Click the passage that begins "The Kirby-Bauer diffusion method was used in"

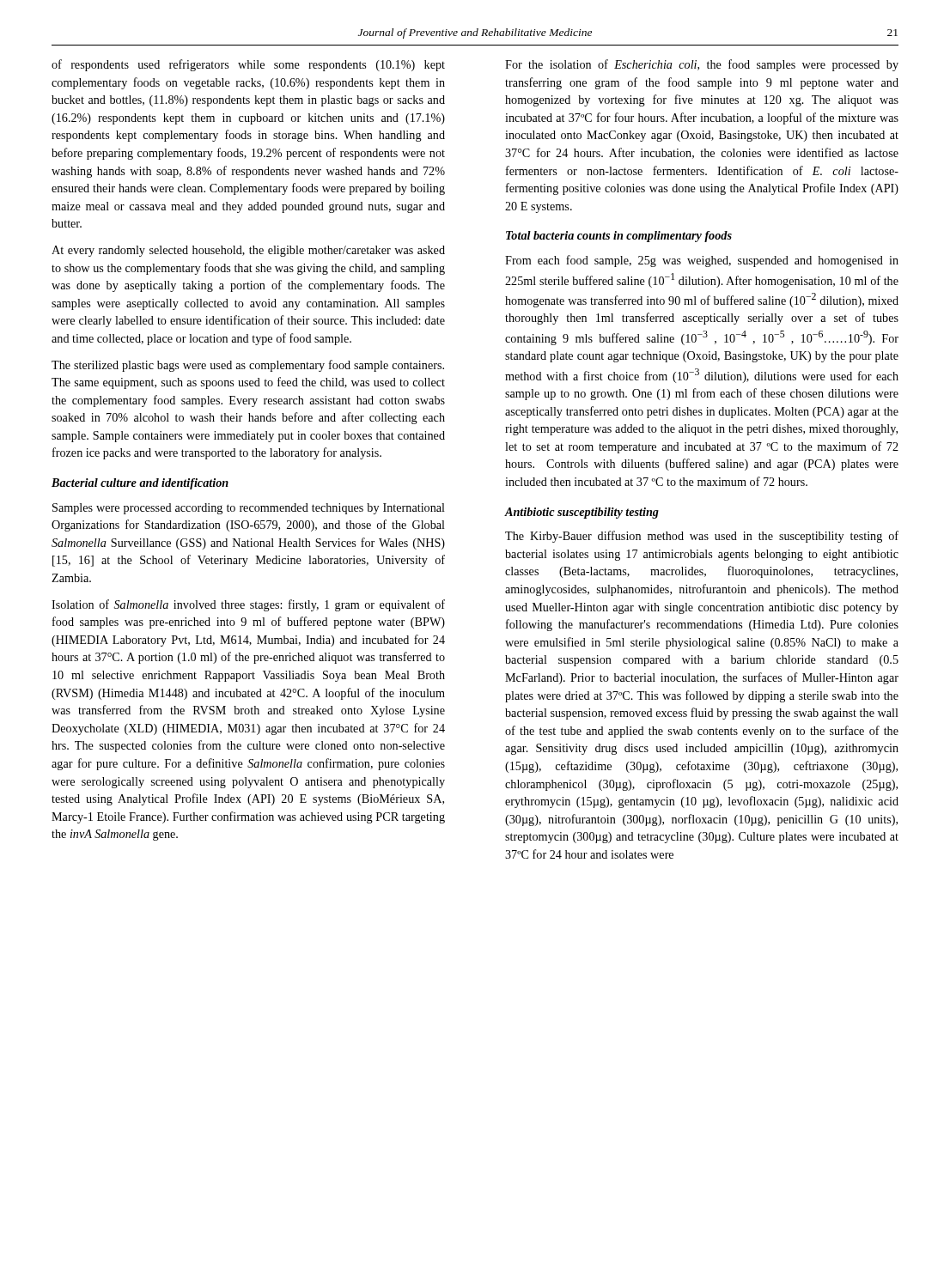702,695
